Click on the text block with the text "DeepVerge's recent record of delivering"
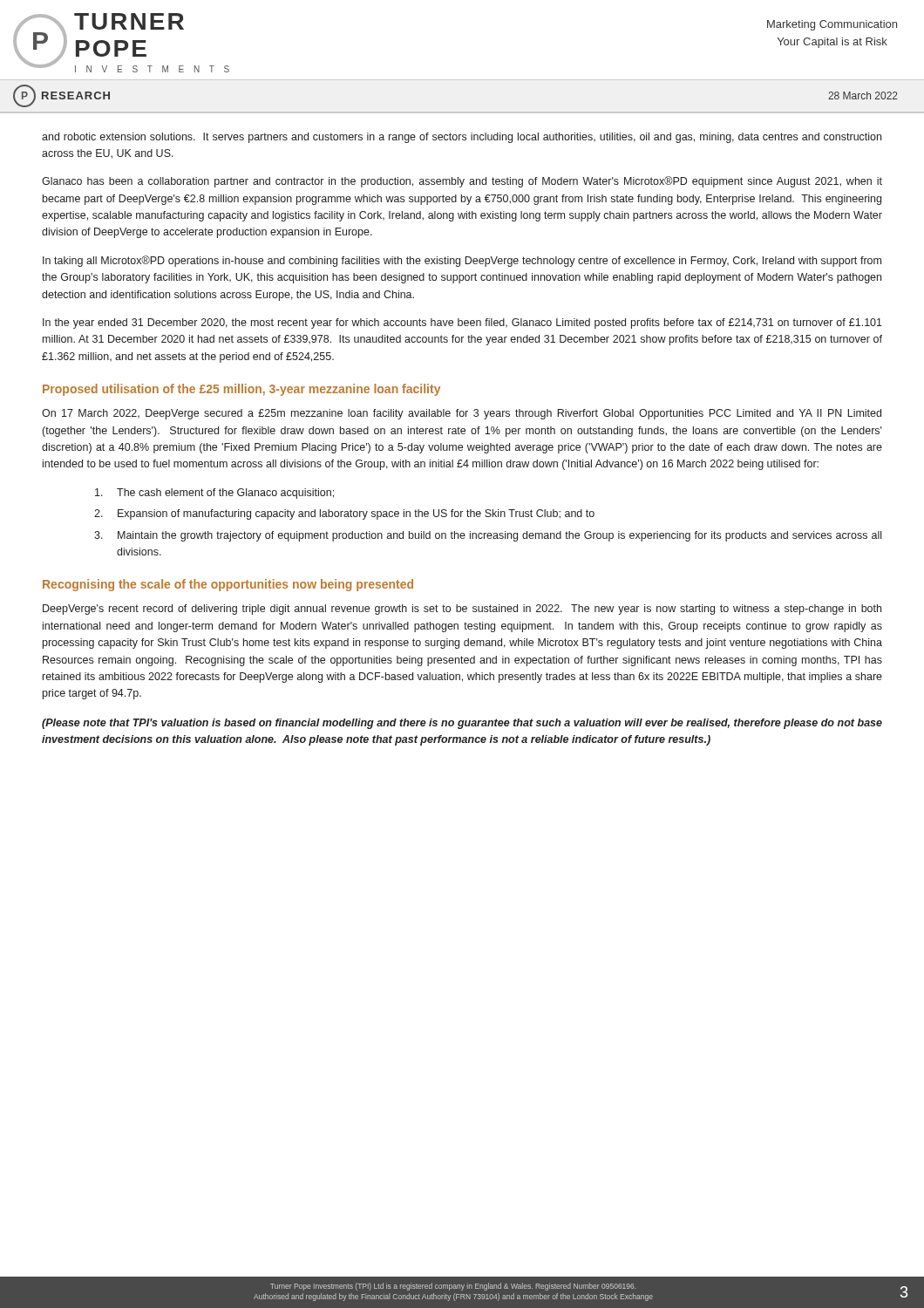This screenshot has width=924, height=1308. tap(462, 651)
